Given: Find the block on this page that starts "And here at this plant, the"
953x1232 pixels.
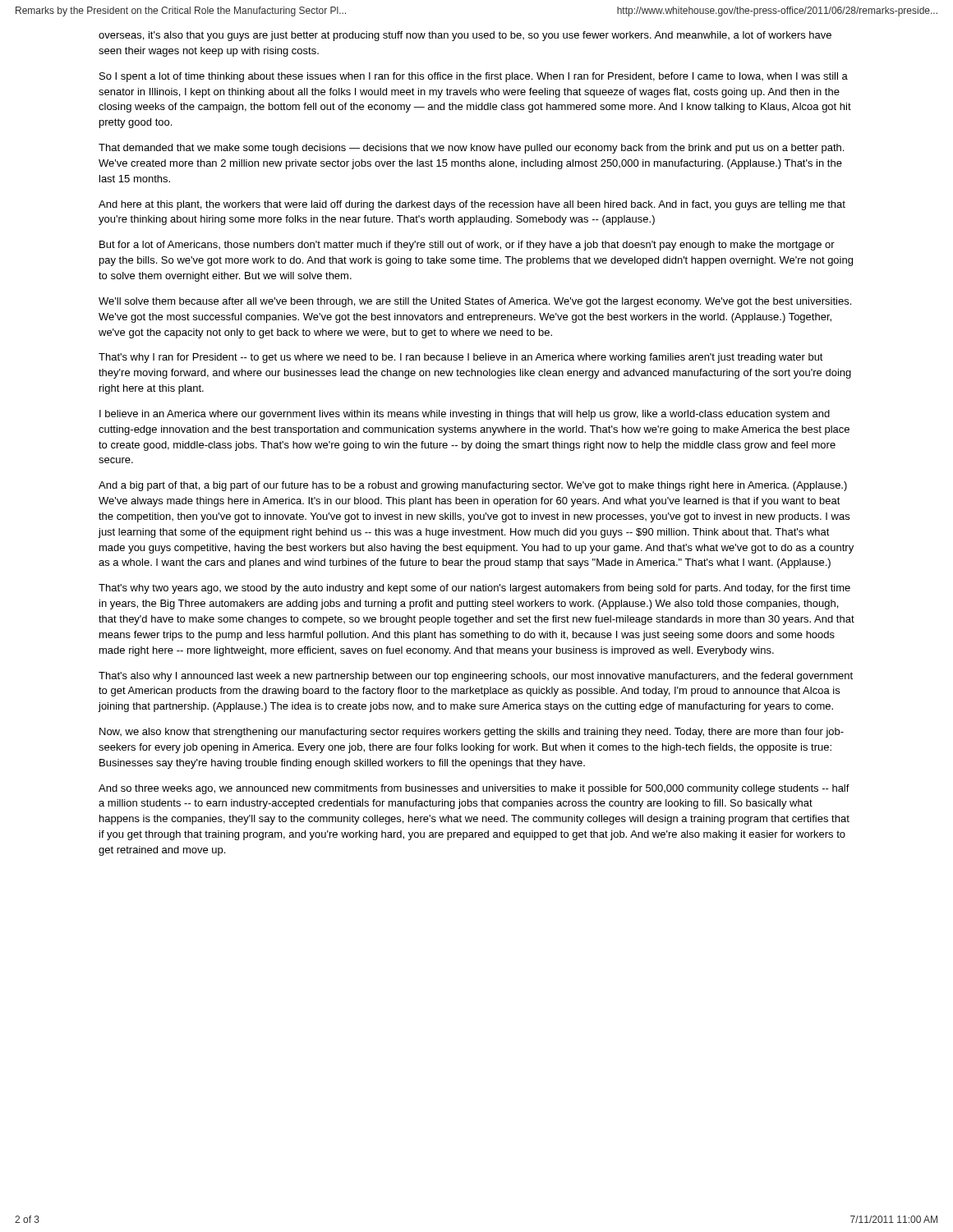Looking at the screenshot, I should click(x=472, y=212).
